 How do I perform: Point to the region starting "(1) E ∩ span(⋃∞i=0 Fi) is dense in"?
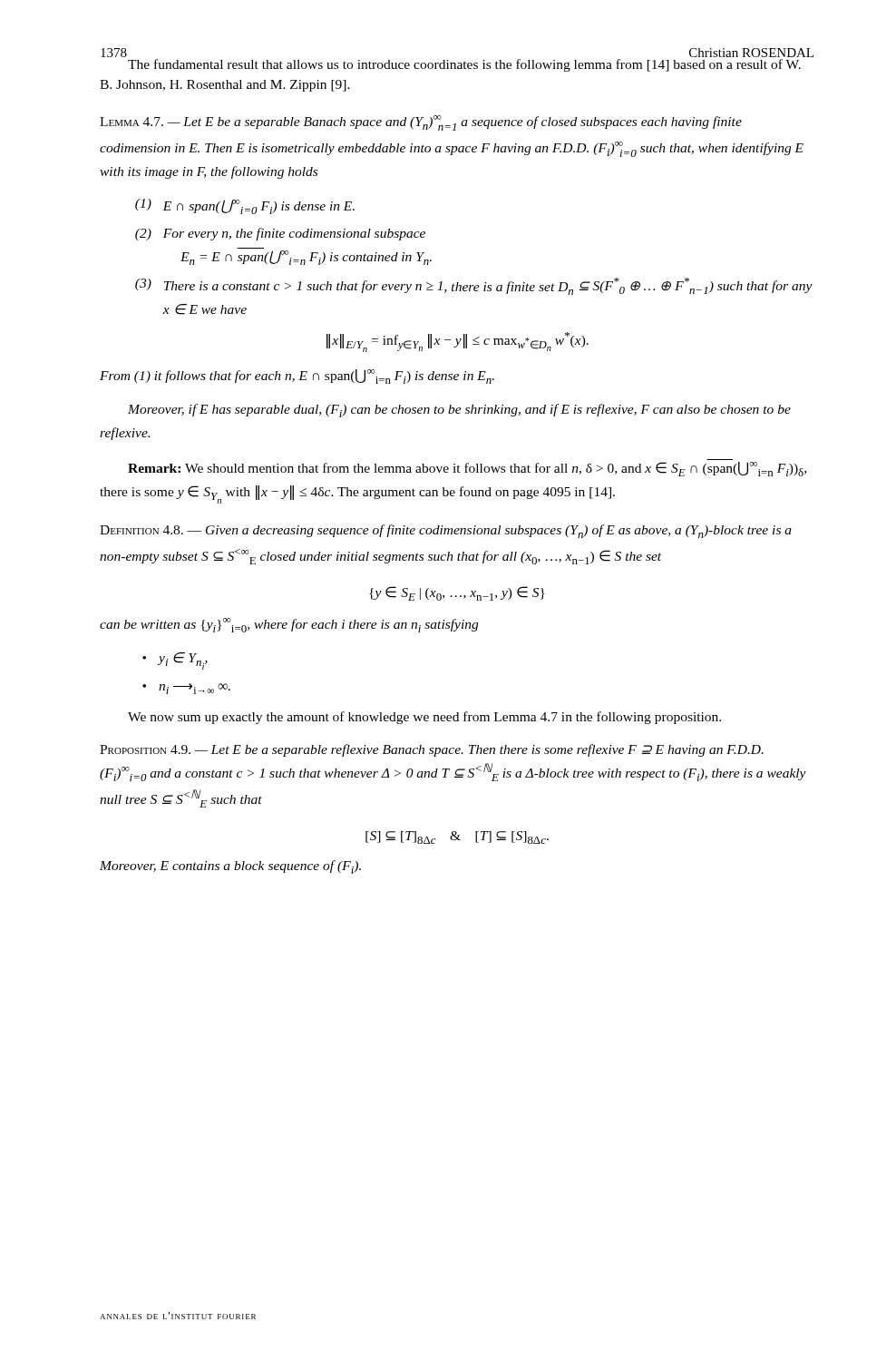245,206
